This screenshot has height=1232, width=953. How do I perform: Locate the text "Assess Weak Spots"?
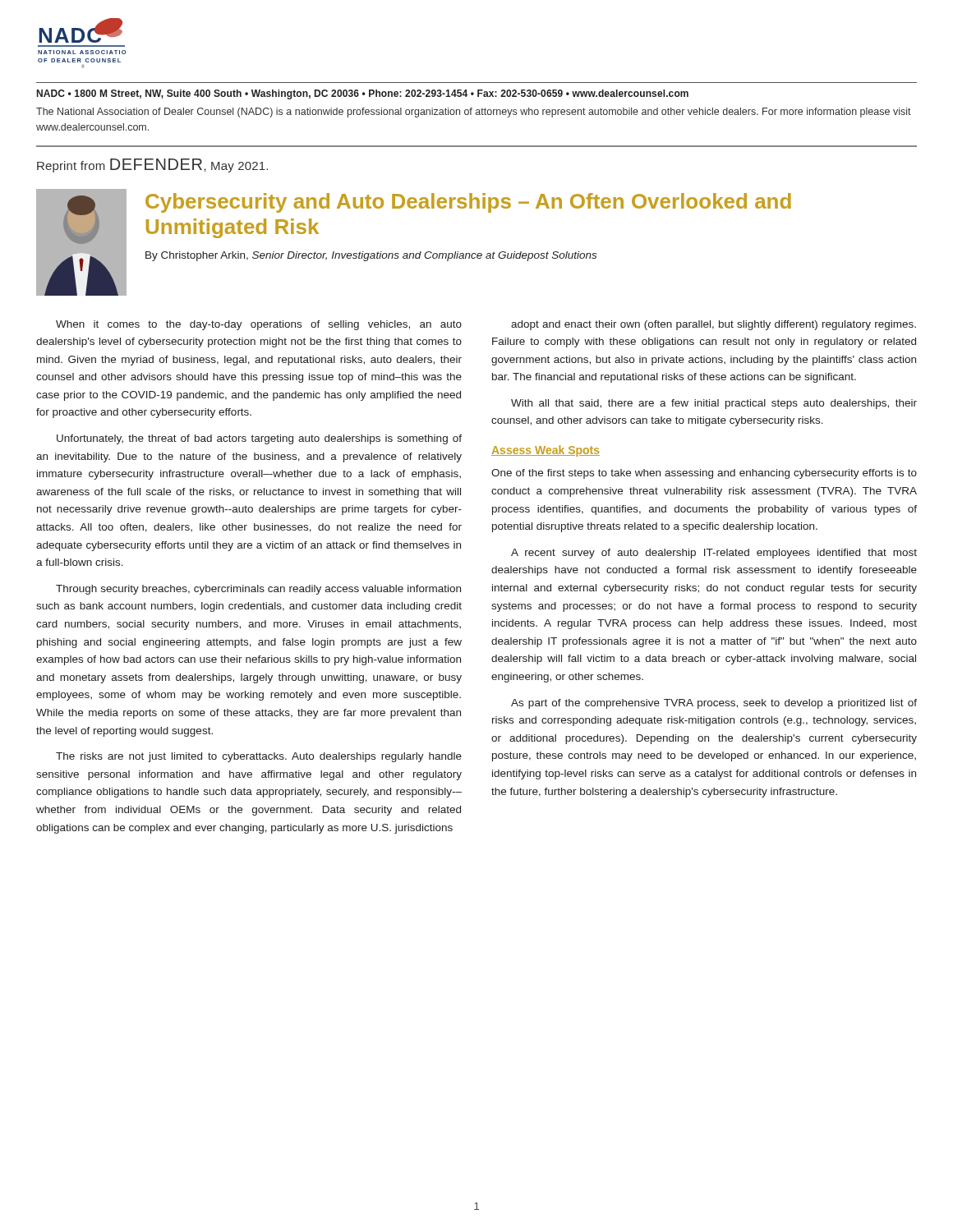click(x=545, y=450)
